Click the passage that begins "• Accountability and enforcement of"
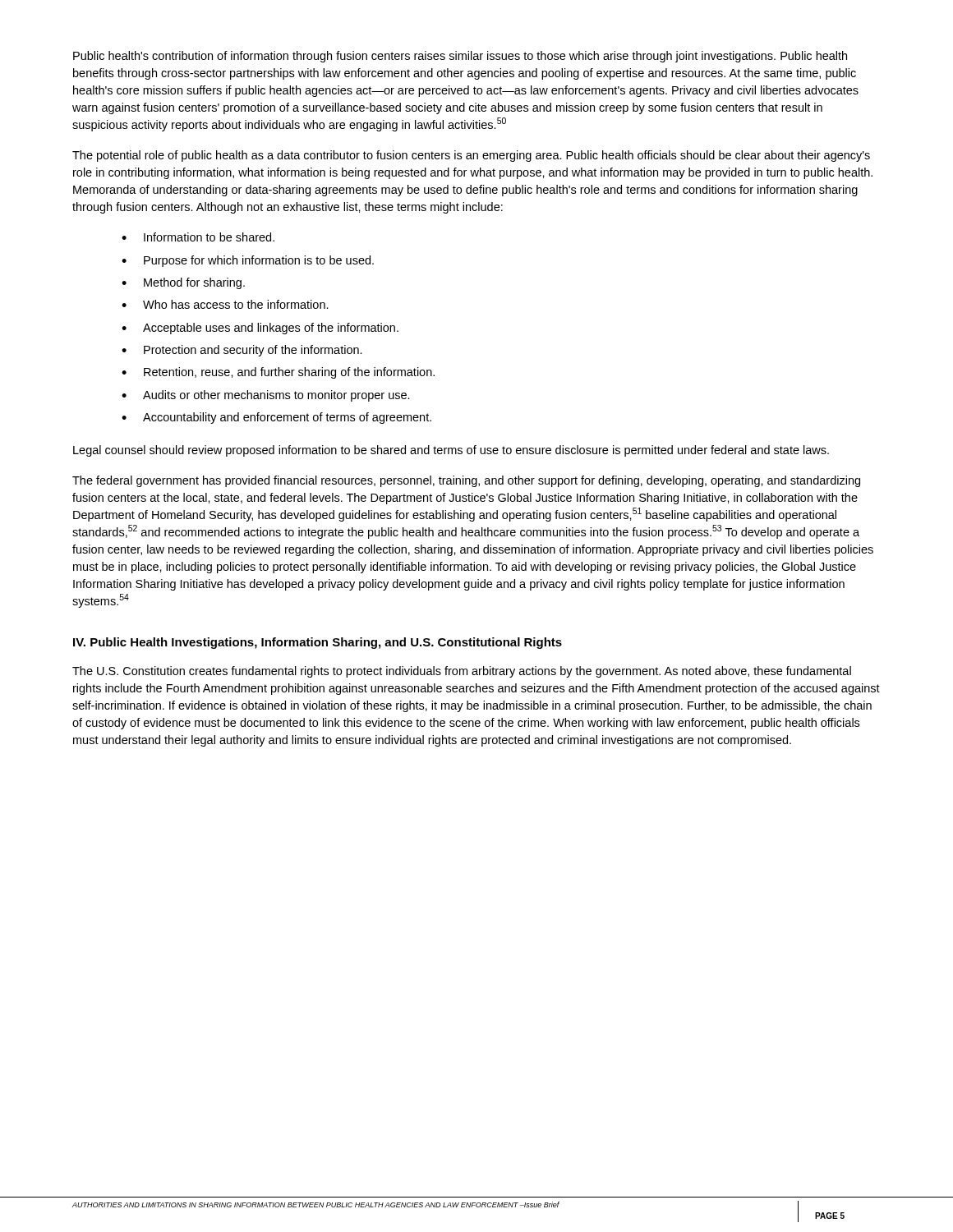 [x=276, y=418]
